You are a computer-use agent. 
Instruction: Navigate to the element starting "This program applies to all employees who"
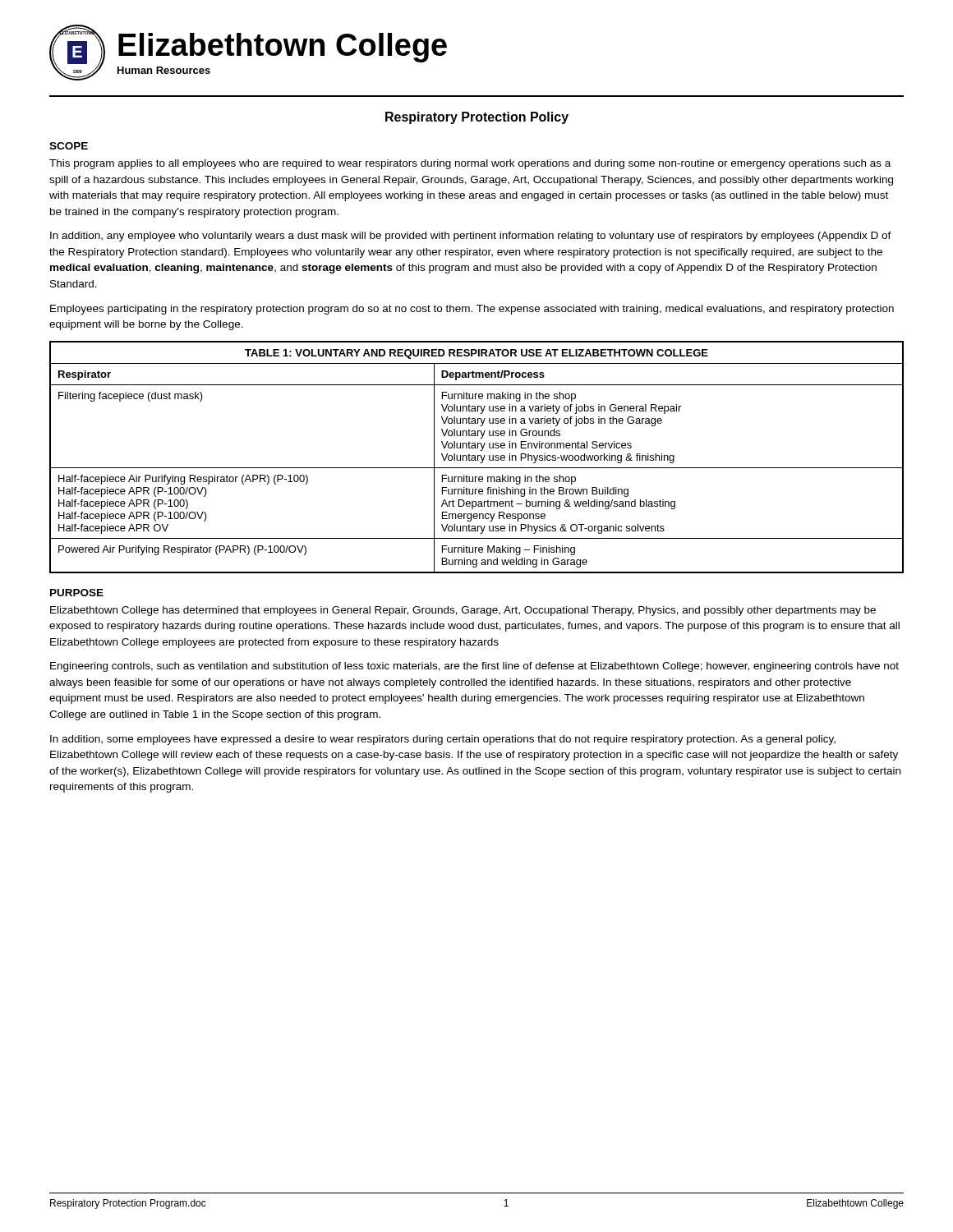[x=472, y=187]
